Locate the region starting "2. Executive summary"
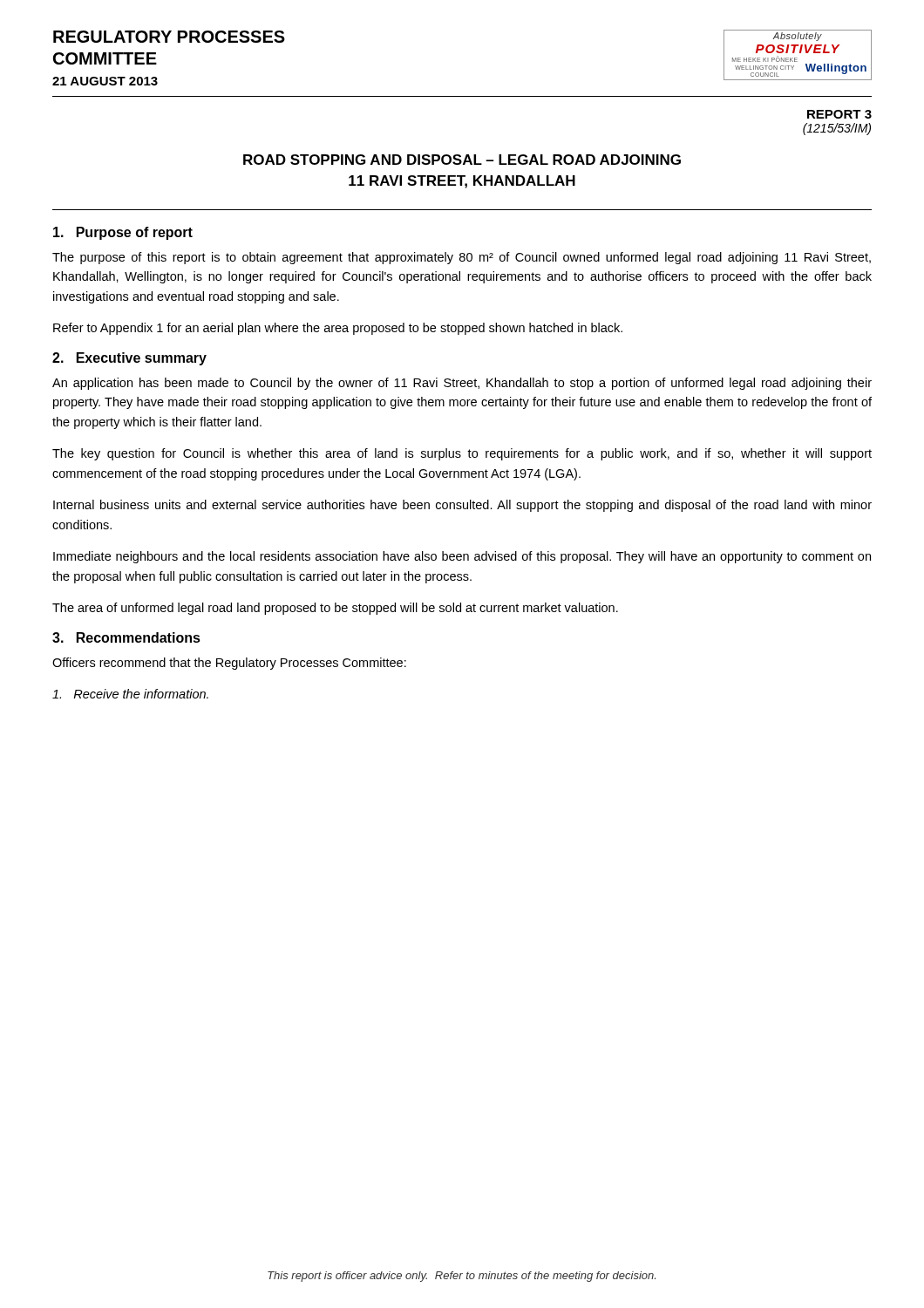 129,359
